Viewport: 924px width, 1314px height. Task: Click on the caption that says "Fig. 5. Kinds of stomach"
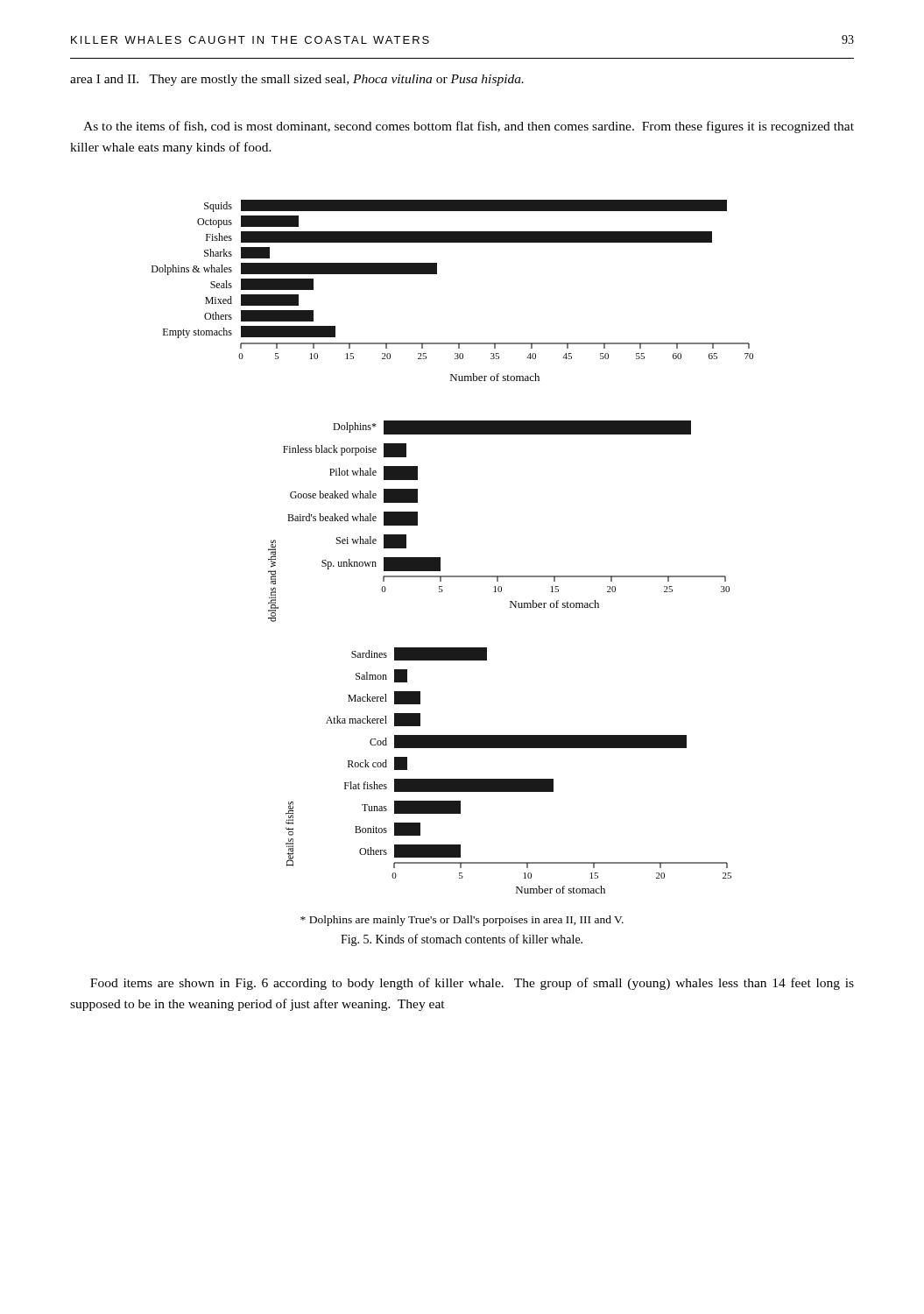coord(462,940)
